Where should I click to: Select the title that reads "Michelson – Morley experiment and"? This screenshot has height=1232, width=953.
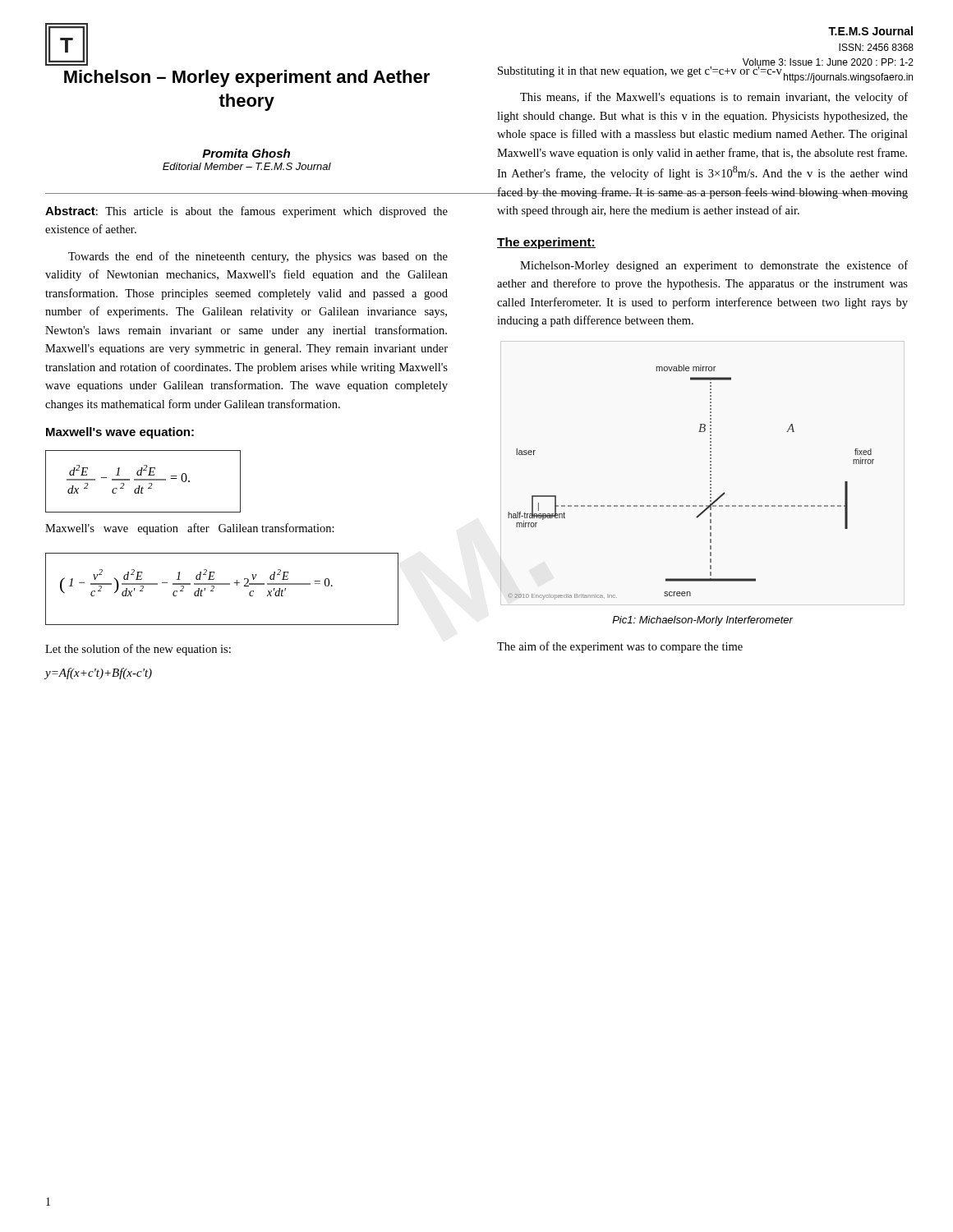pyautogui.click(x=246, y=89)
